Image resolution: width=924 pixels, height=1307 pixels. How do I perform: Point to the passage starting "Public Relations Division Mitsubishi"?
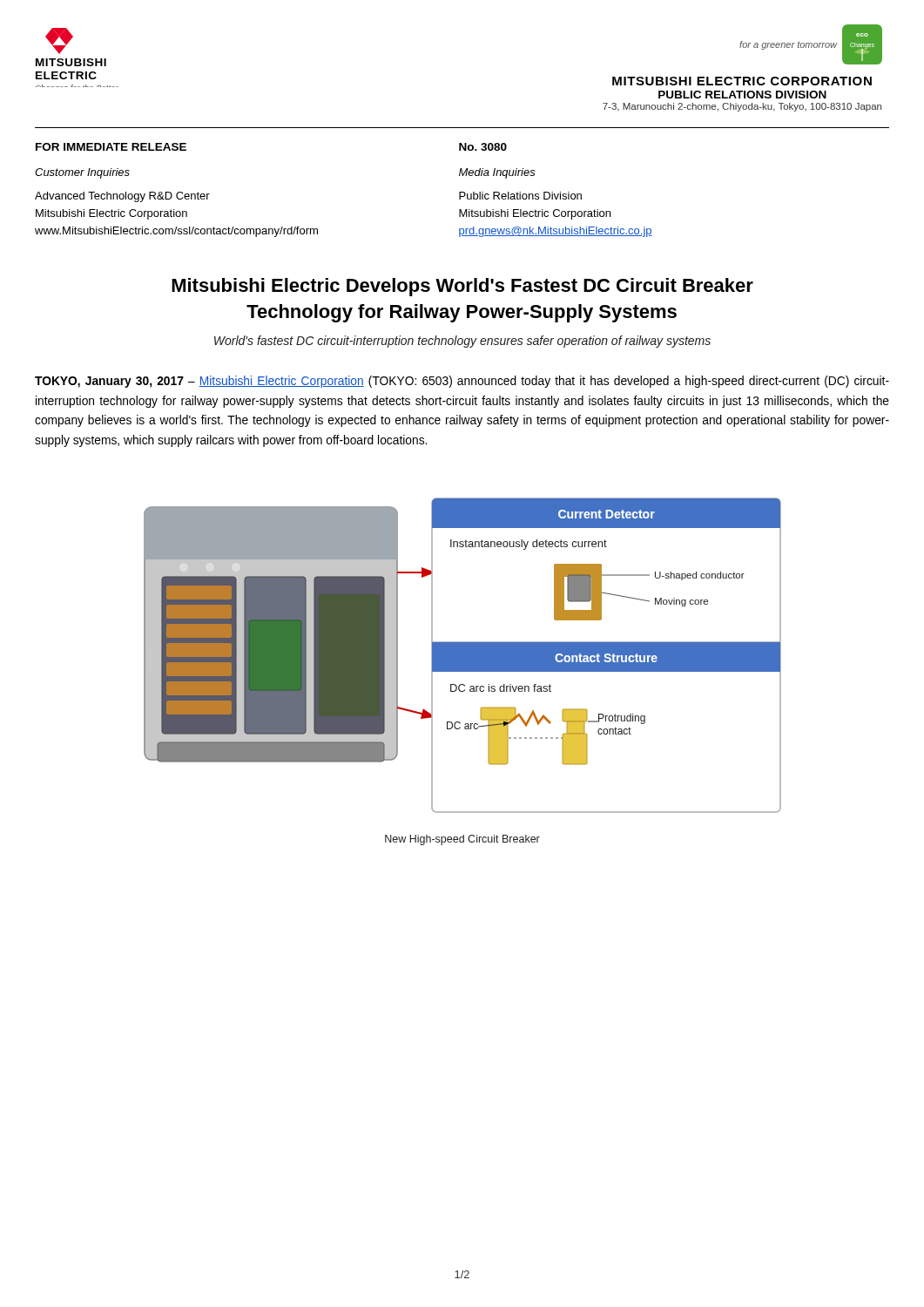[x=555, y=213]
